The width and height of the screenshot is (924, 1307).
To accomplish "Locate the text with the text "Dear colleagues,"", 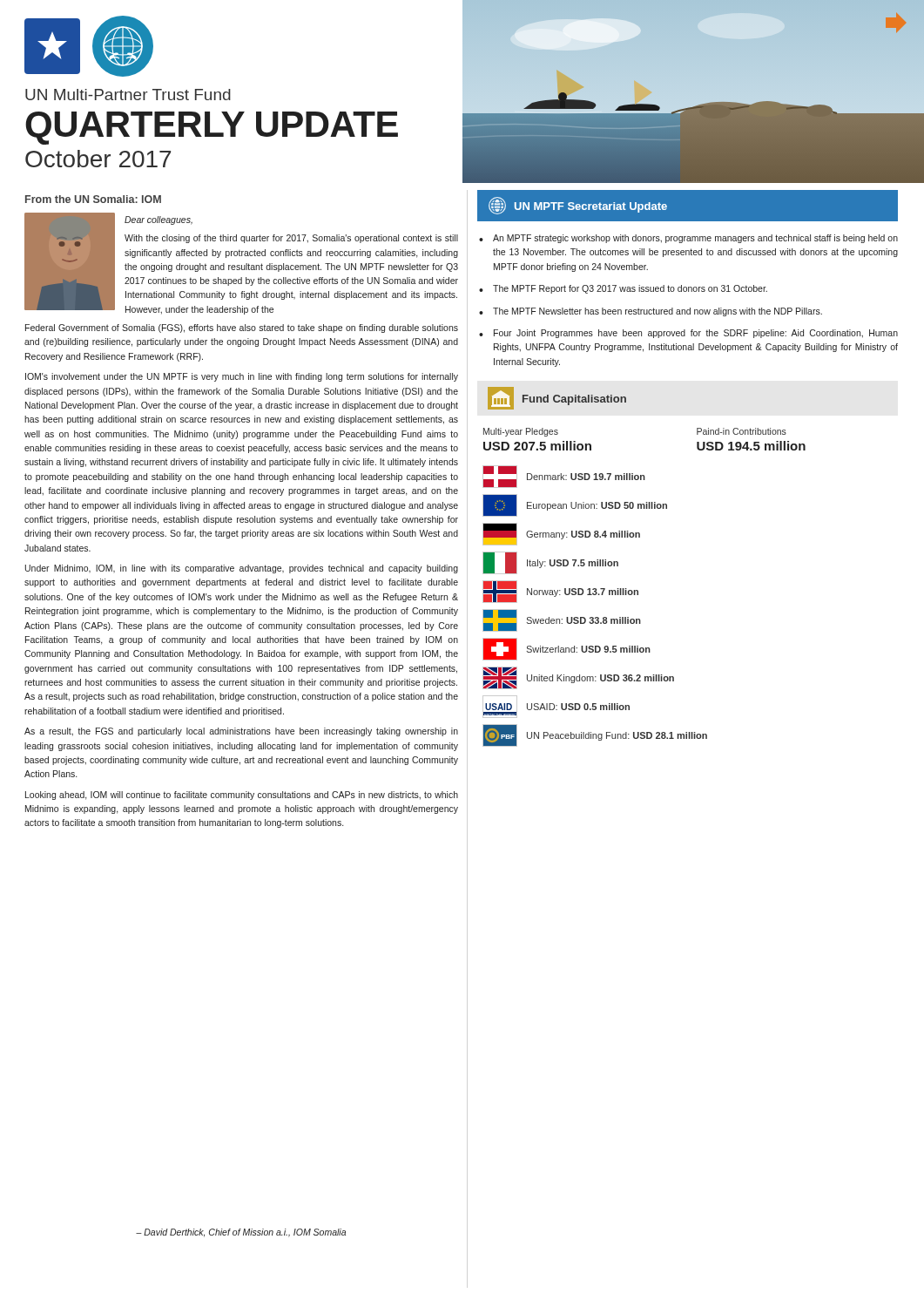I will 159,220.
